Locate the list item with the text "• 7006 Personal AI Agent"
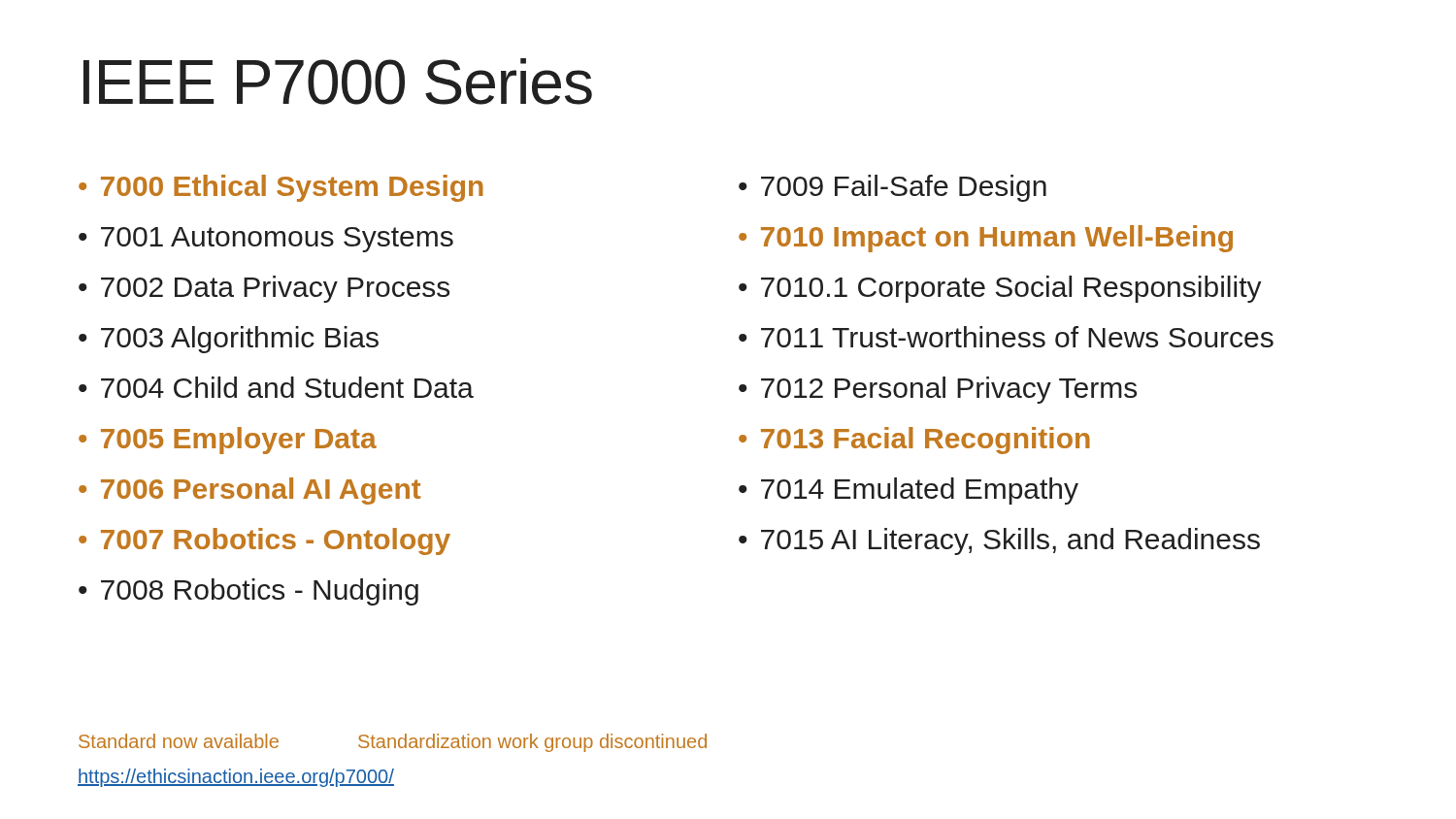The width and height of the screenshot is (1456, 819). pos(249,489)
